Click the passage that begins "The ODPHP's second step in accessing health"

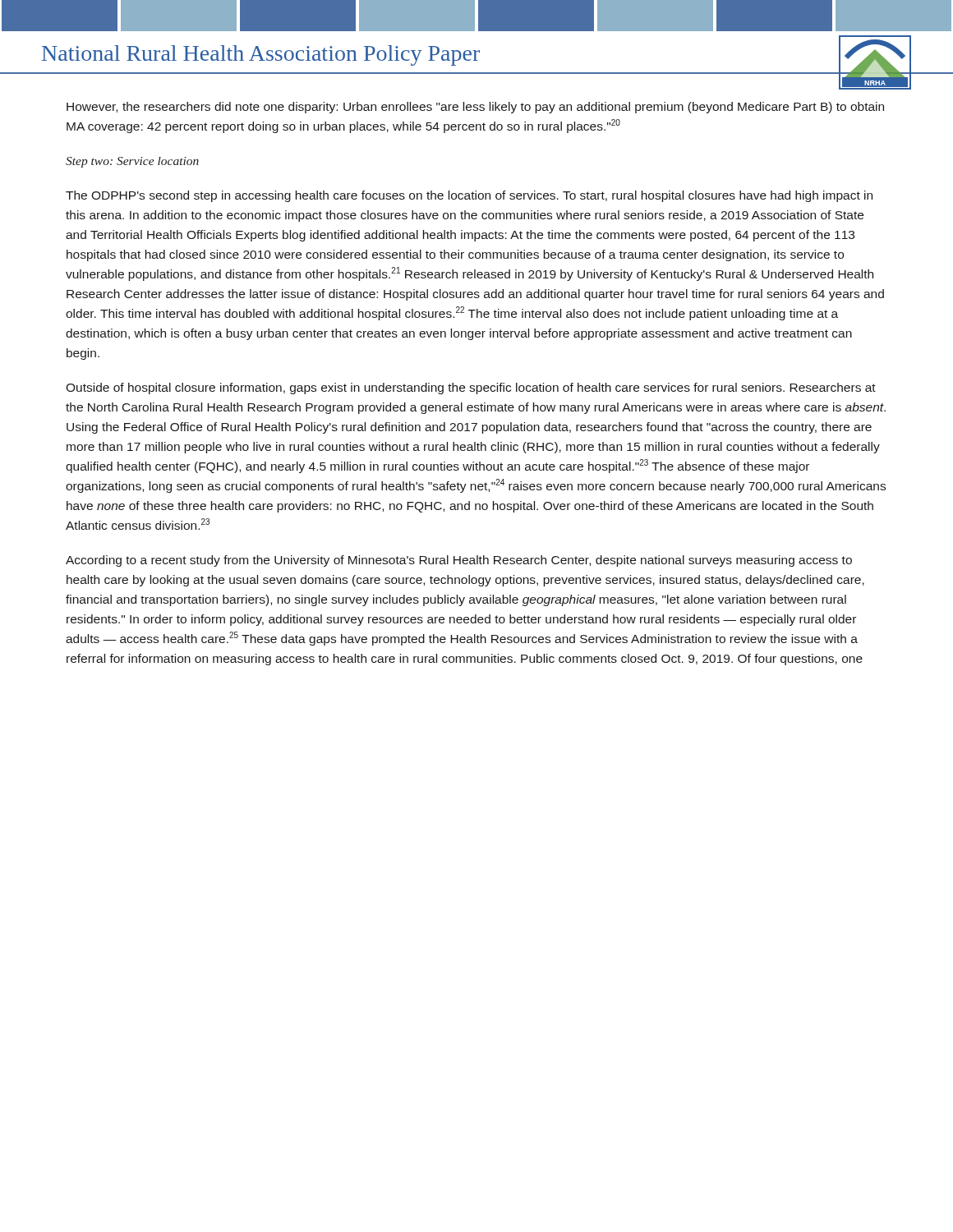click(x=476, y=274)
